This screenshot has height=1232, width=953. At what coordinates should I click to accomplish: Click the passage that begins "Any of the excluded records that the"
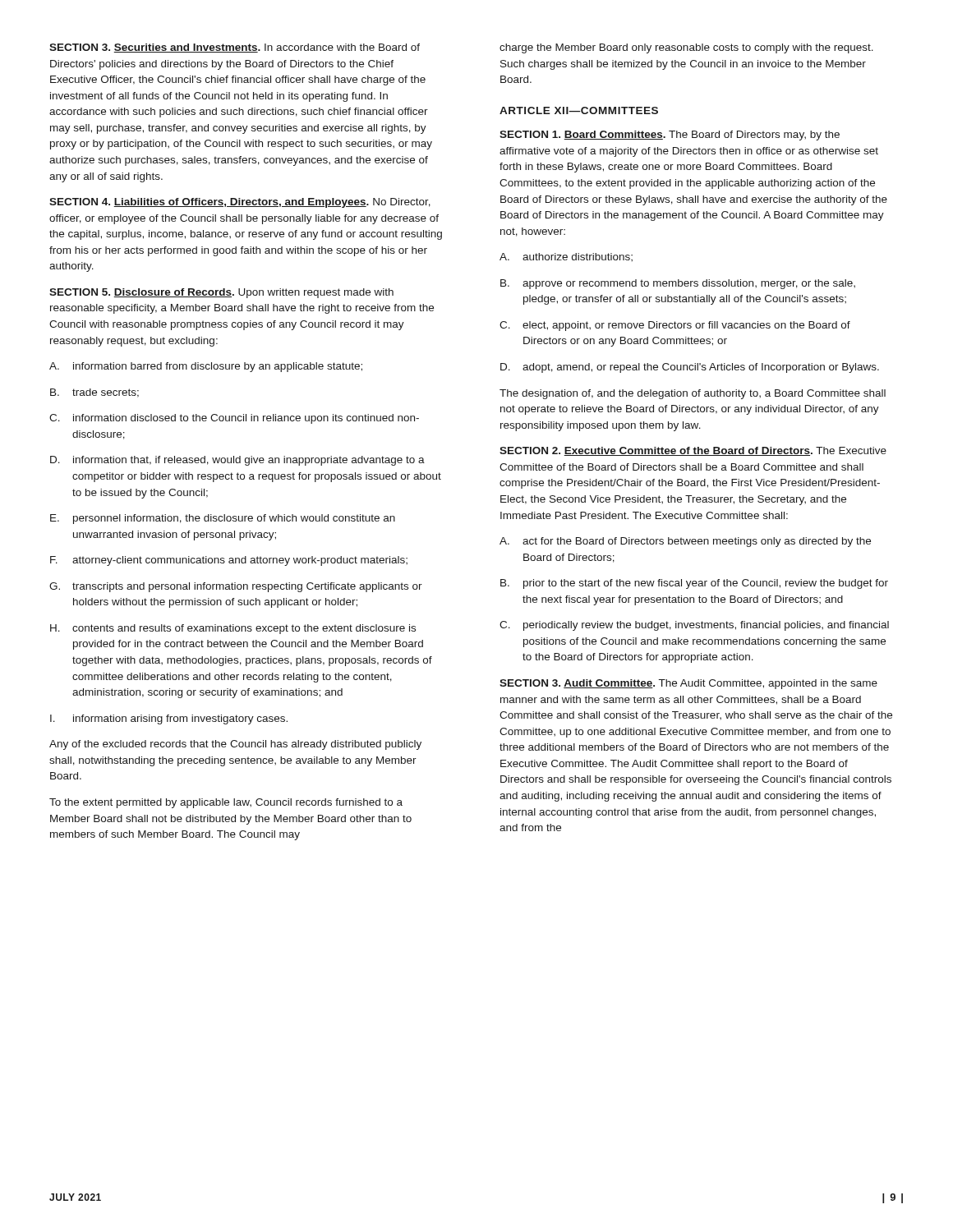246,760
